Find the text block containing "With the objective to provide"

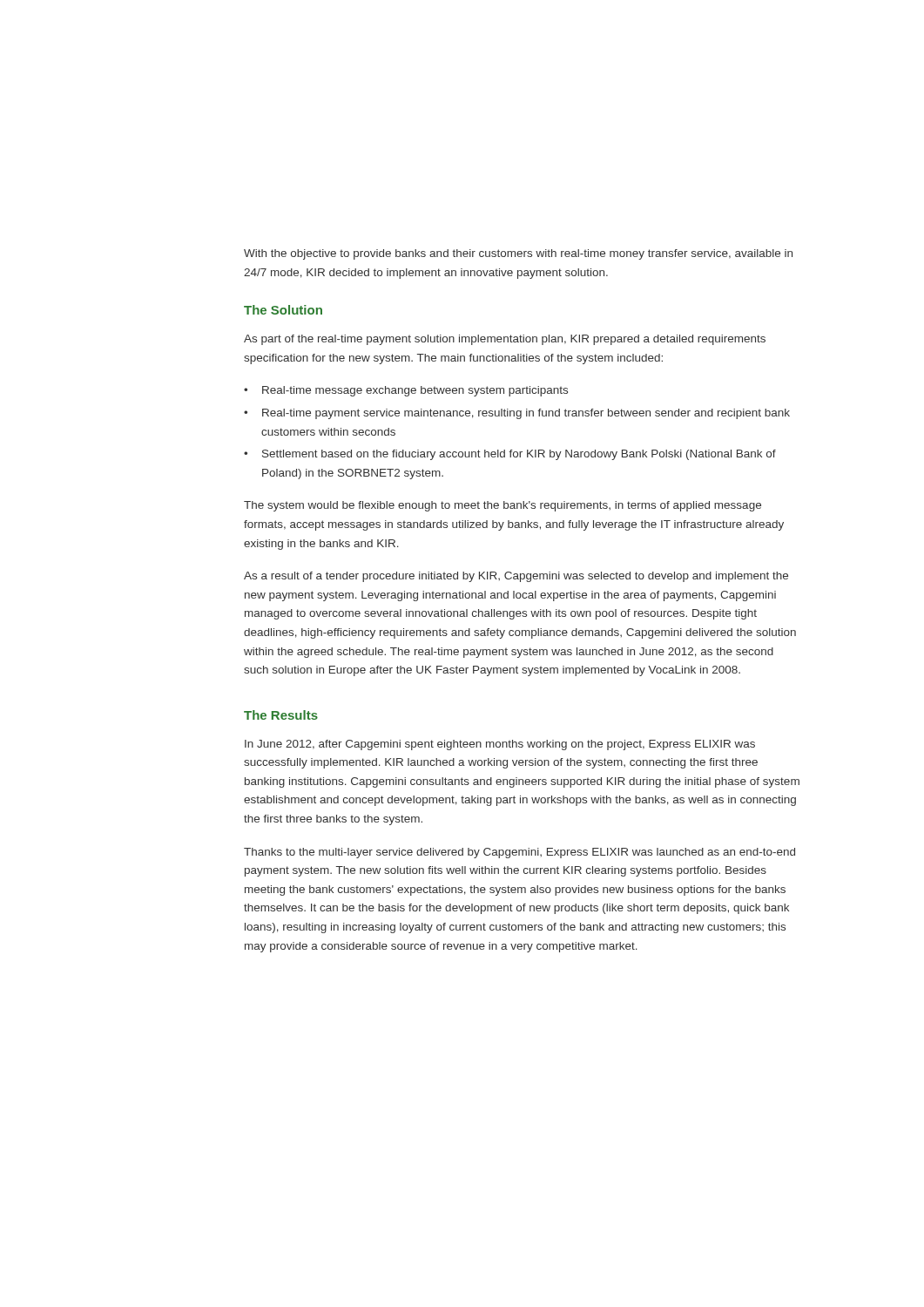(519, 263)
